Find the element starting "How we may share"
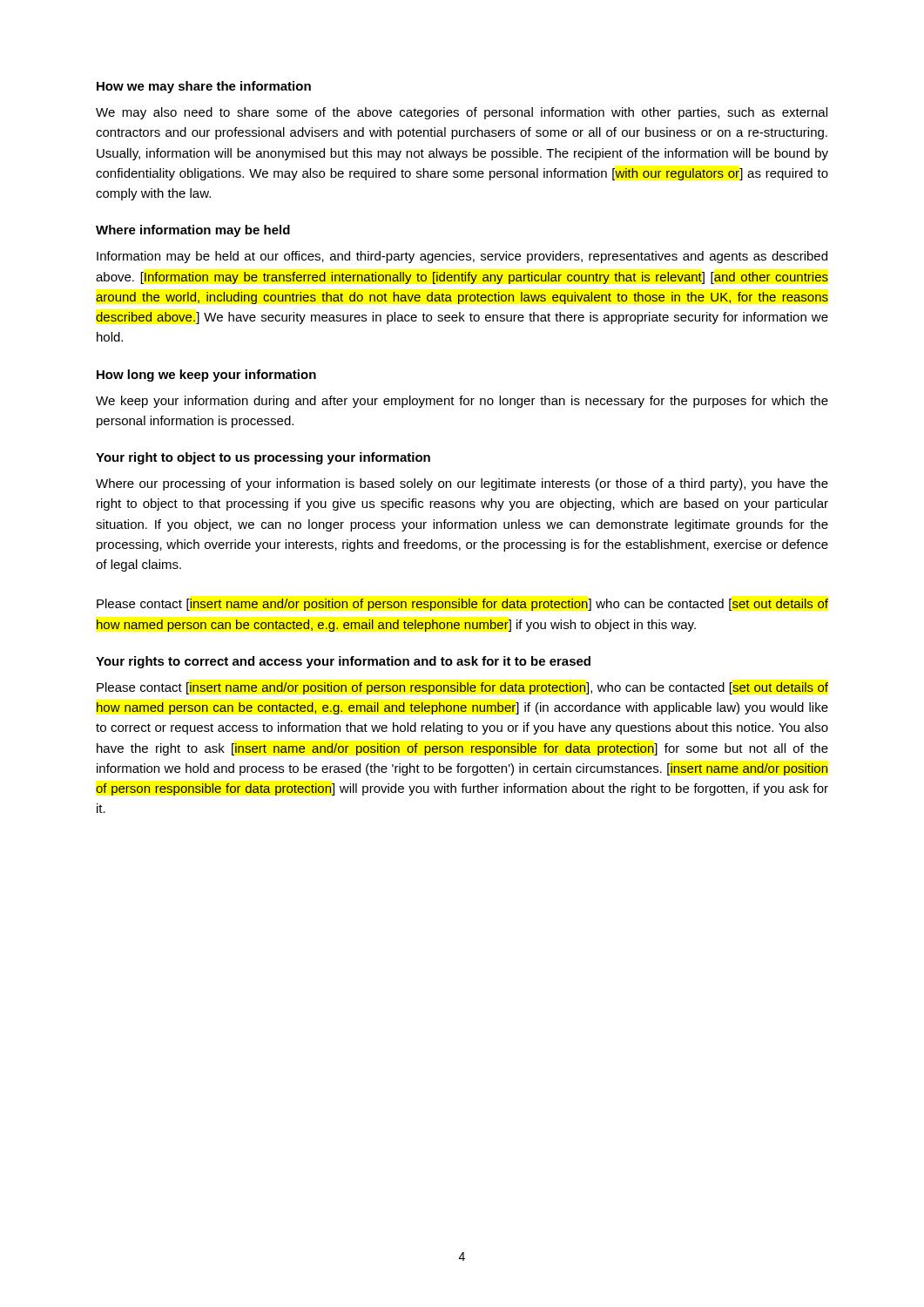Image resolution: width=924 pixels, height=1307 pixels. click(x=204, y=86)
